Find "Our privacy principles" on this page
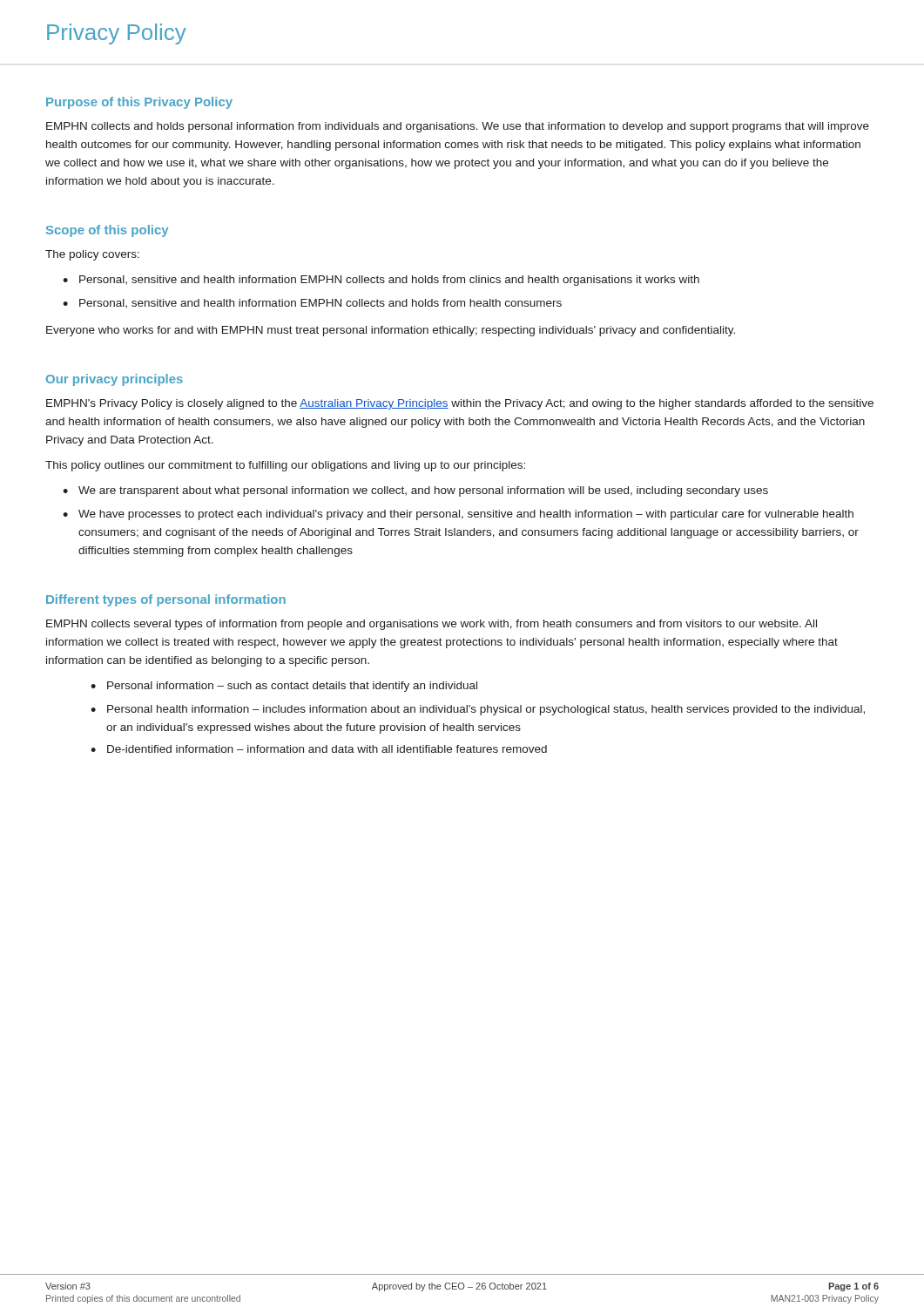The height and width of the screenshot is (1307, 924). 114,379
